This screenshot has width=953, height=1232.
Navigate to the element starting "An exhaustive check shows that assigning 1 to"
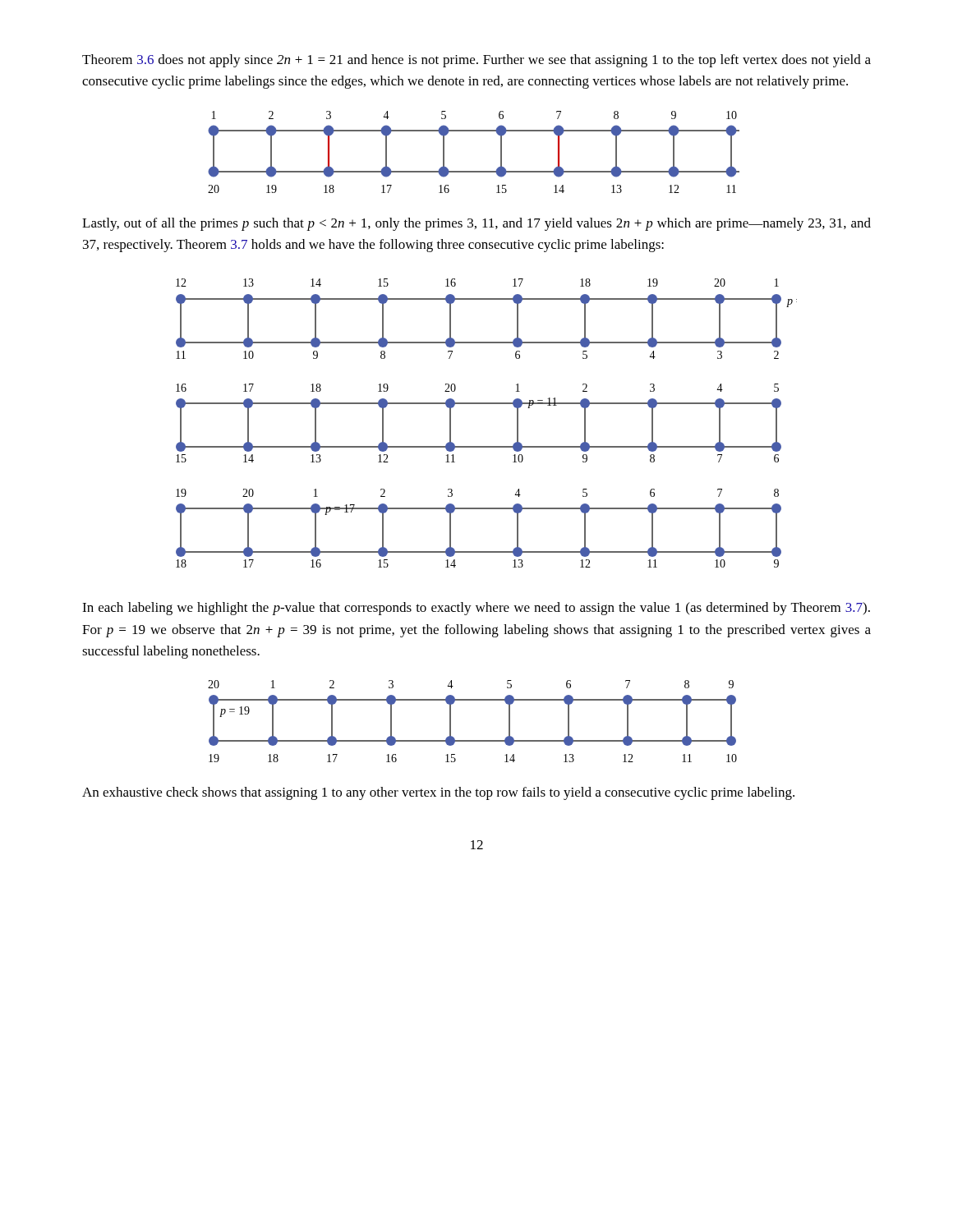476,793
